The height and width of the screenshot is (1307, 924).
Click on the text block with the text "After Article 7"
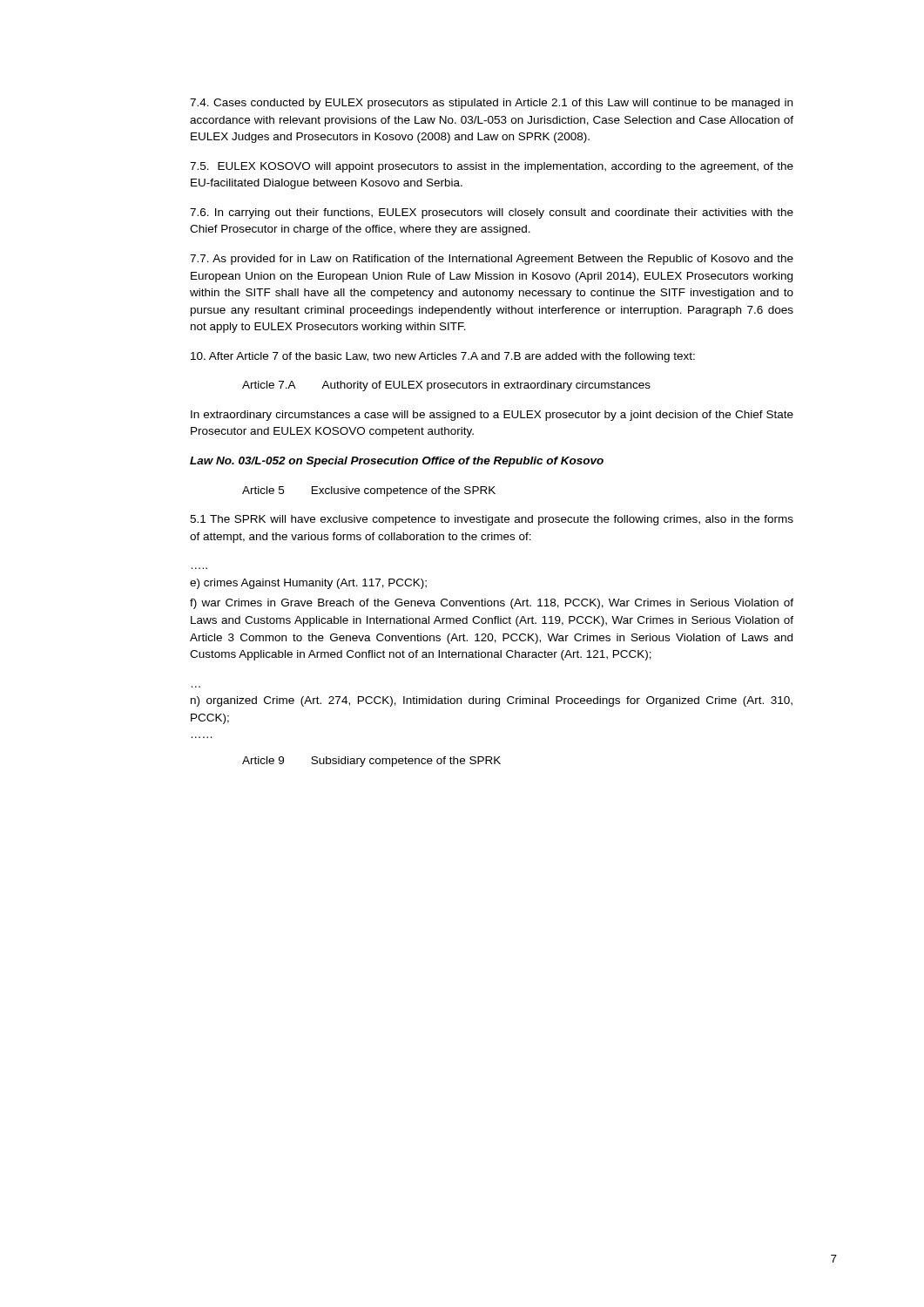[443, 356]
